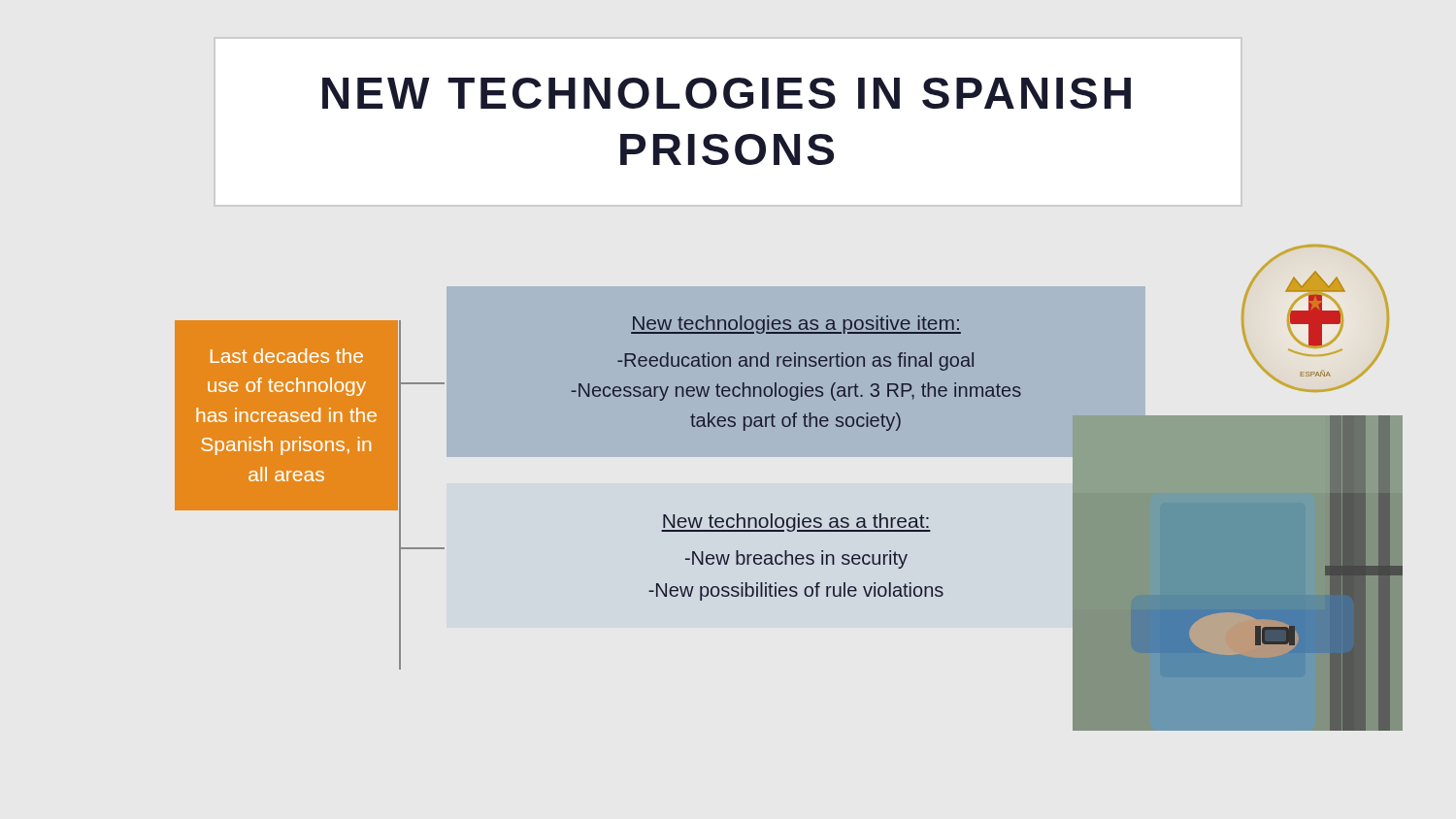The height and width of the screenshot is (819, 1456).
Task: Click the passage that begins "New technologies as a positive item: -Reeducation"
Action: (x=796, y=369)
